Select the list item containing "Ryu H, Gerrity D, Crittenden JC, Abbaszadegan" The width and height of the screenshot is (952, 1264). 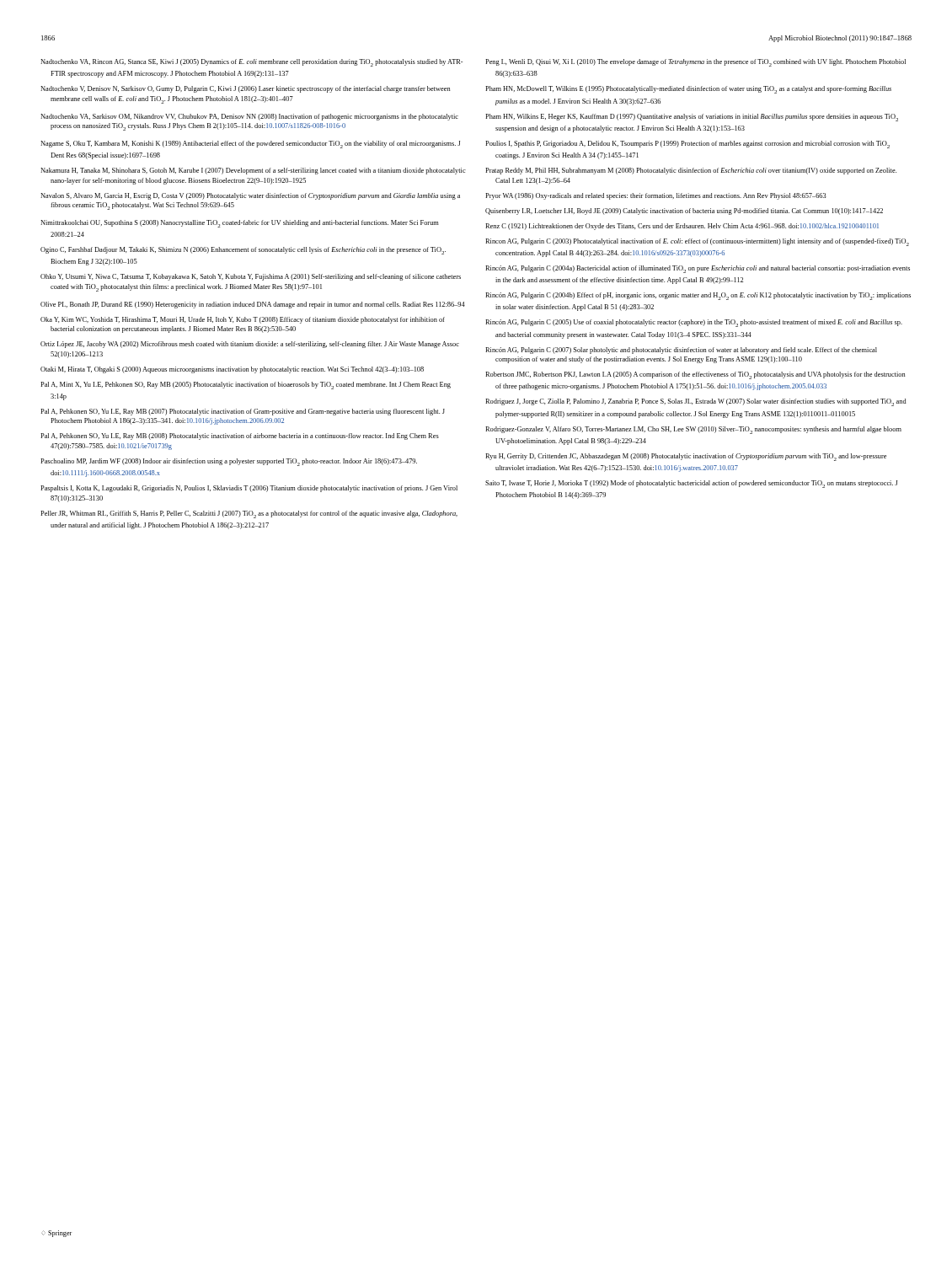pyautogui.click(x=686, y=462)
